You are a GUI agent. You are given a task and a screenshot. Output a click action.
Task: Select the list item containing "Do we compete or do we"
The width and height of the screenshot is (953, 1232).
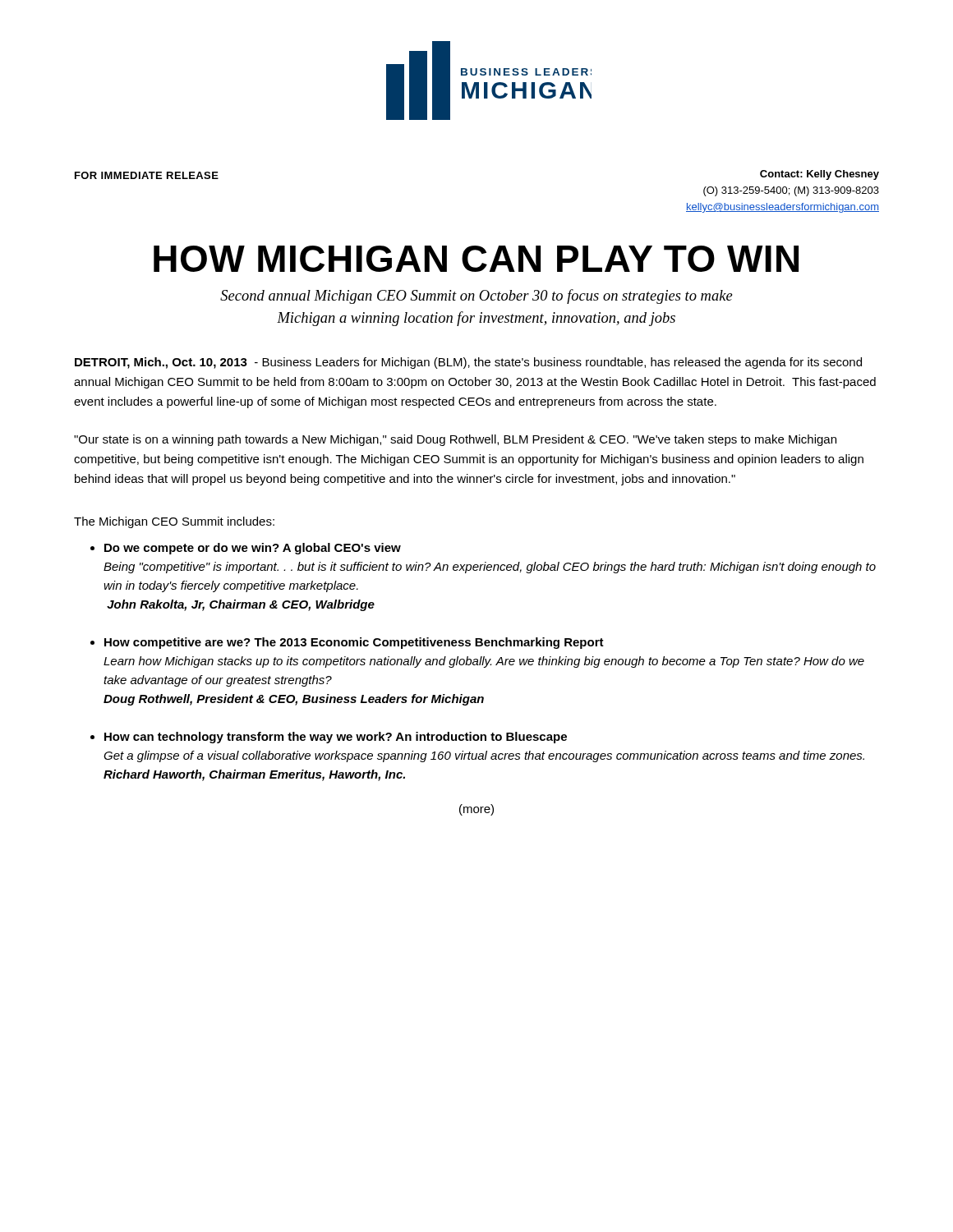click(490, 576)
